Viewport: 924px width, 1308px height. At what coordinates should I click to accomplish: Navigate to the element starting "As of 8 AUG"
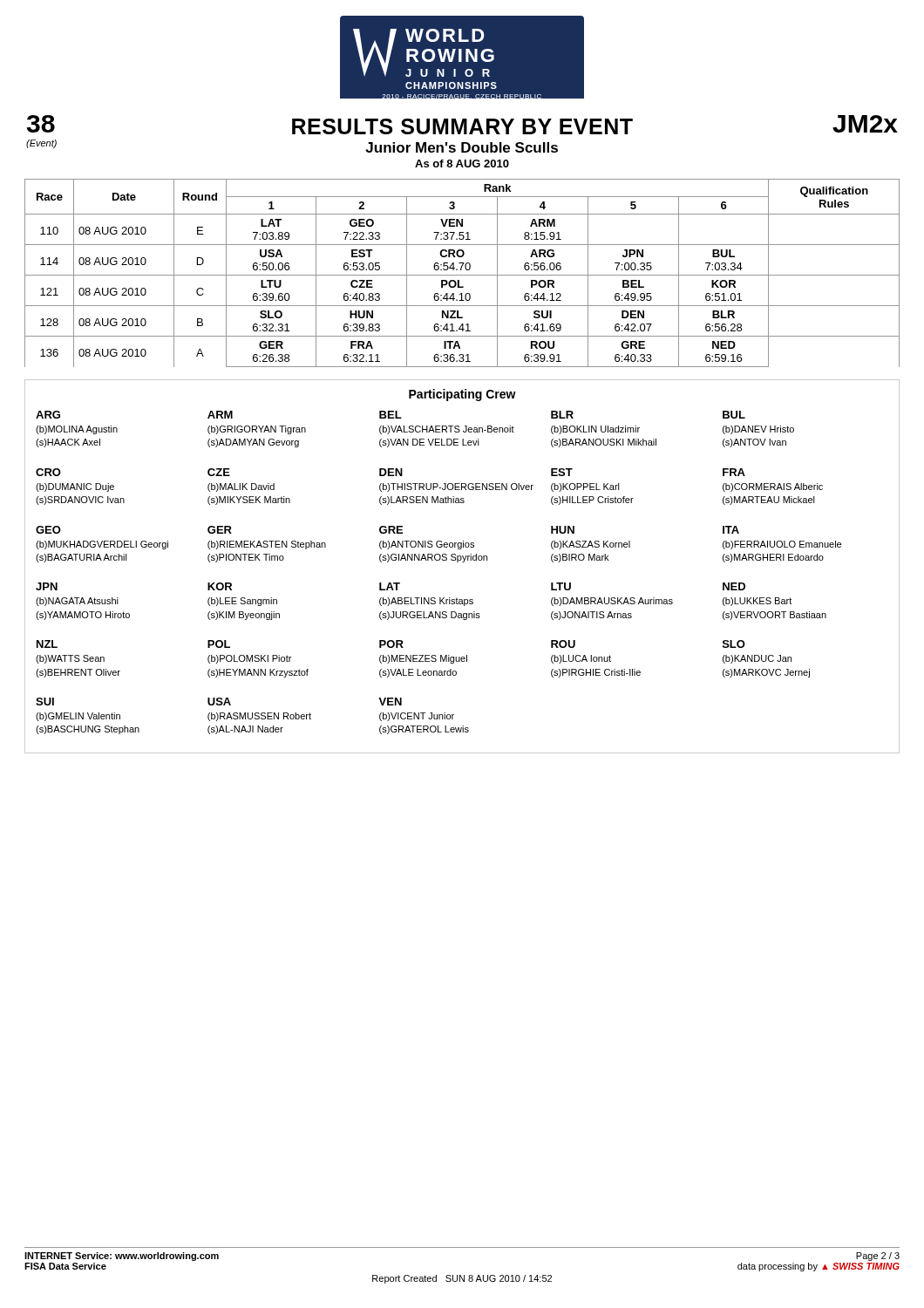tap(462, 164)
